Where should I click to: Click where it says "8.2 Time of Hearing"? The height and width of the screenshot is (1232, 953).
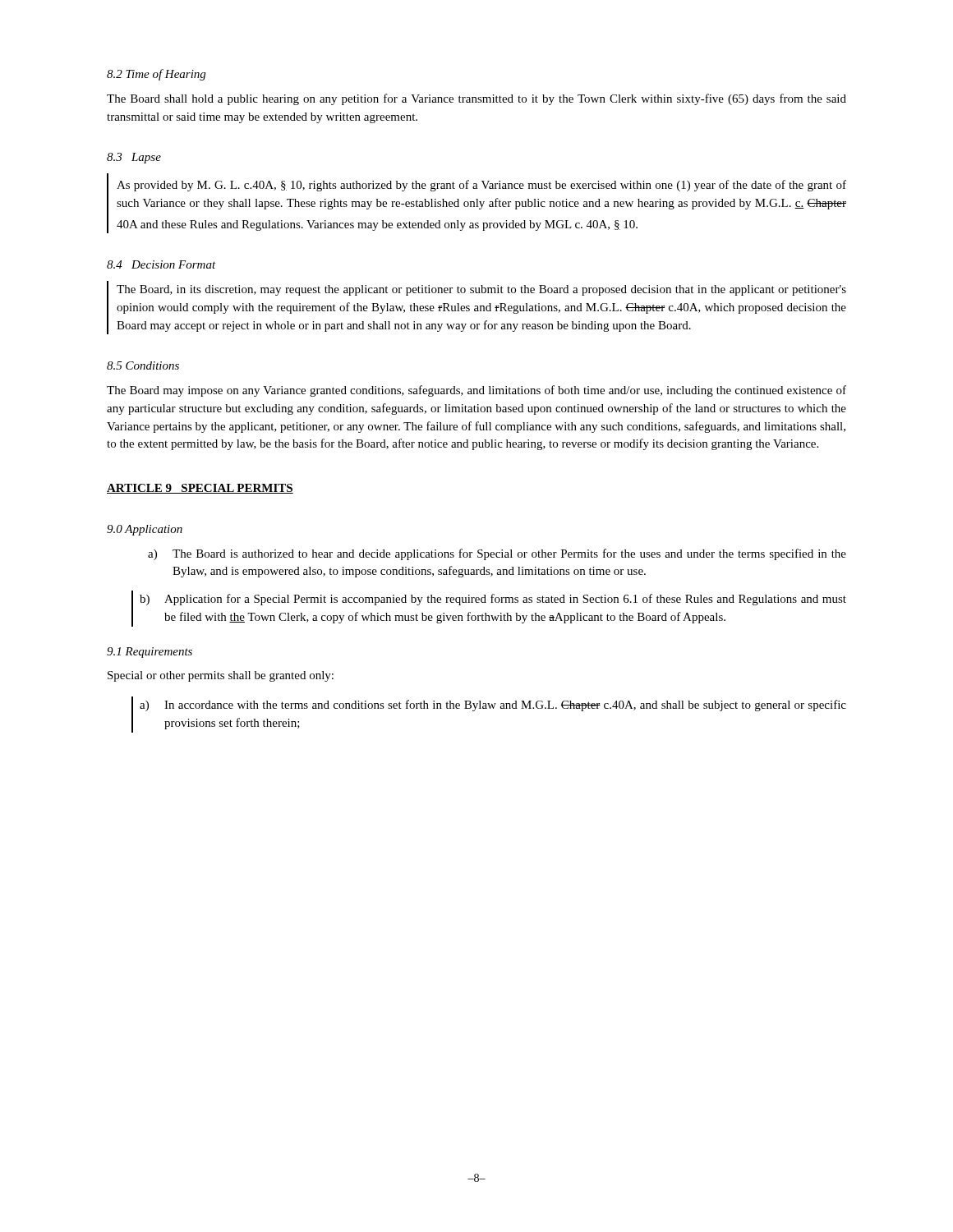pos(156,74)
